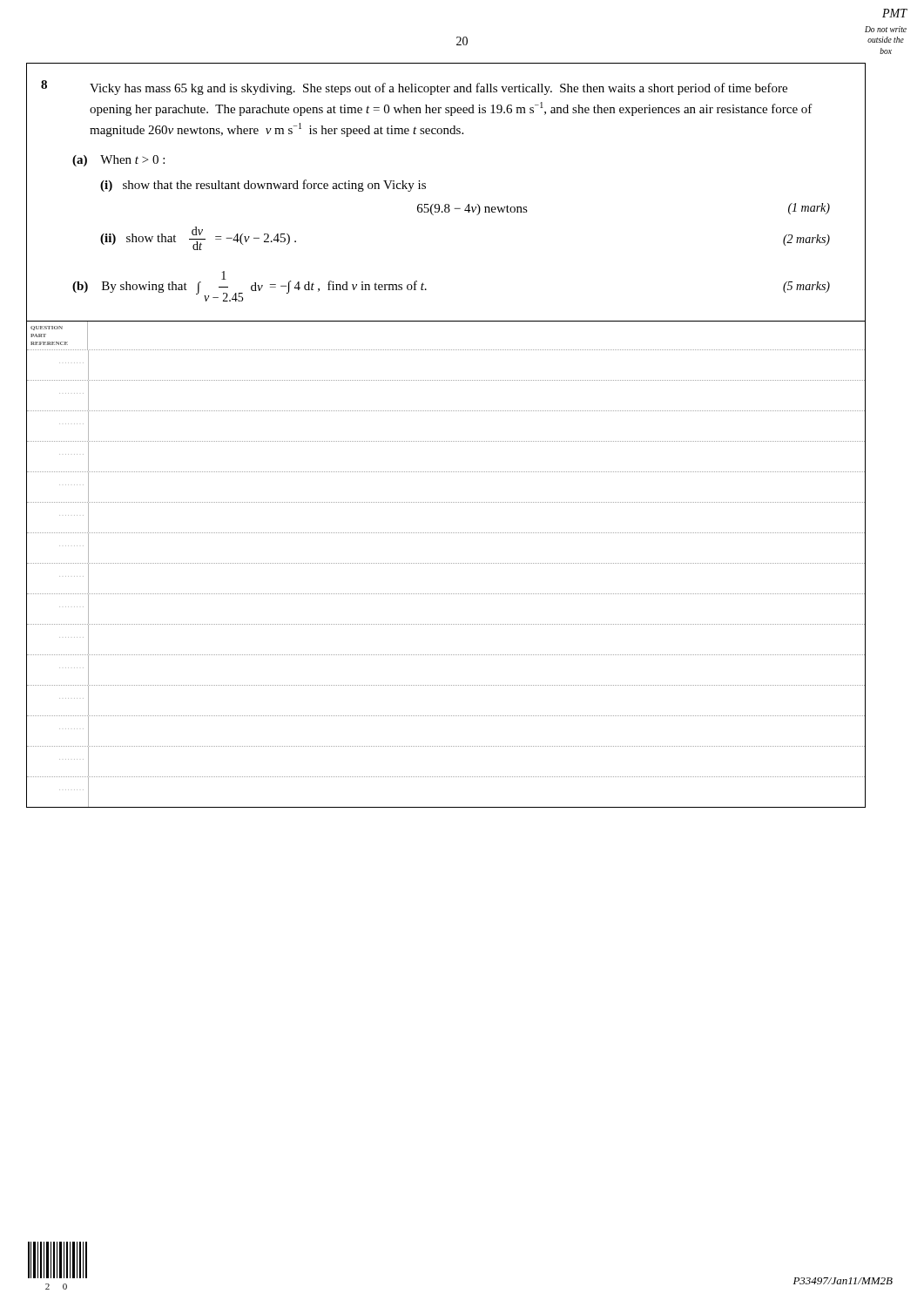Click on the text block that reads "(ii) show that"

click(199, 239)
